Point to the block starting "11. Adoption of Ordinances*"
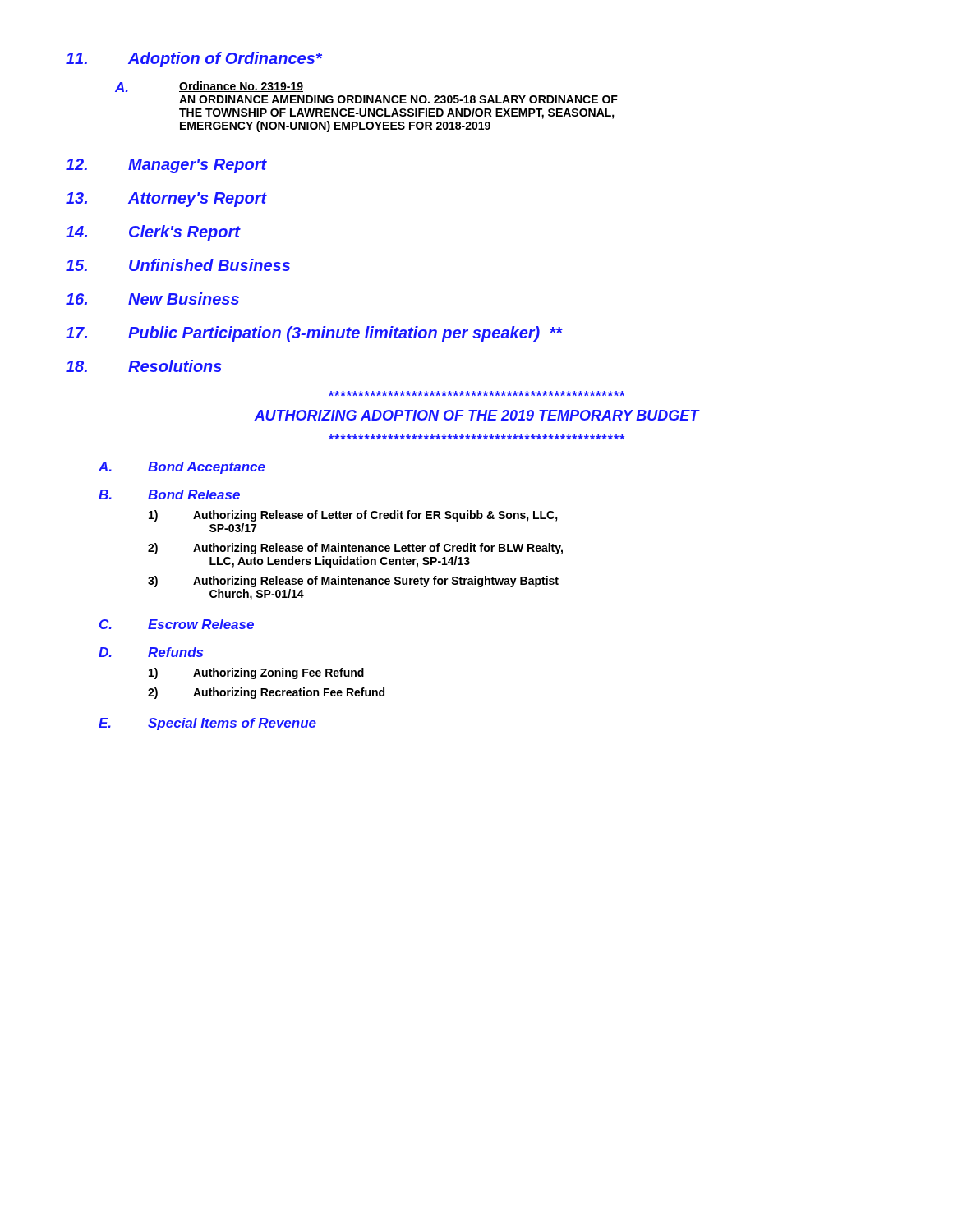Viewport: 953px width, 1232px height. 194,59
